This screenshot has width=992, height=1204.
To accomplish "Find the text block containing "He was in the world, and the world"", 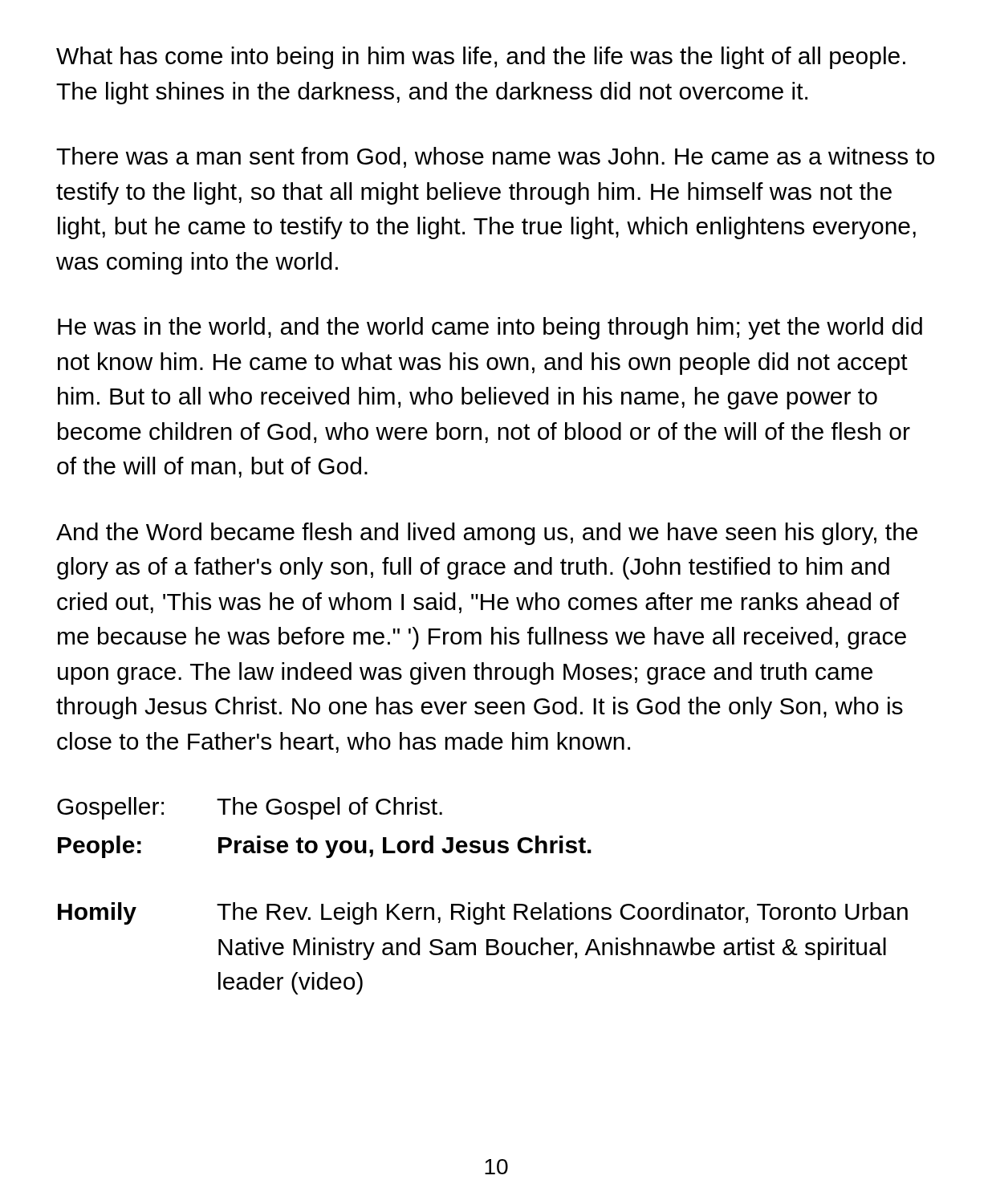I will (490, 396).
